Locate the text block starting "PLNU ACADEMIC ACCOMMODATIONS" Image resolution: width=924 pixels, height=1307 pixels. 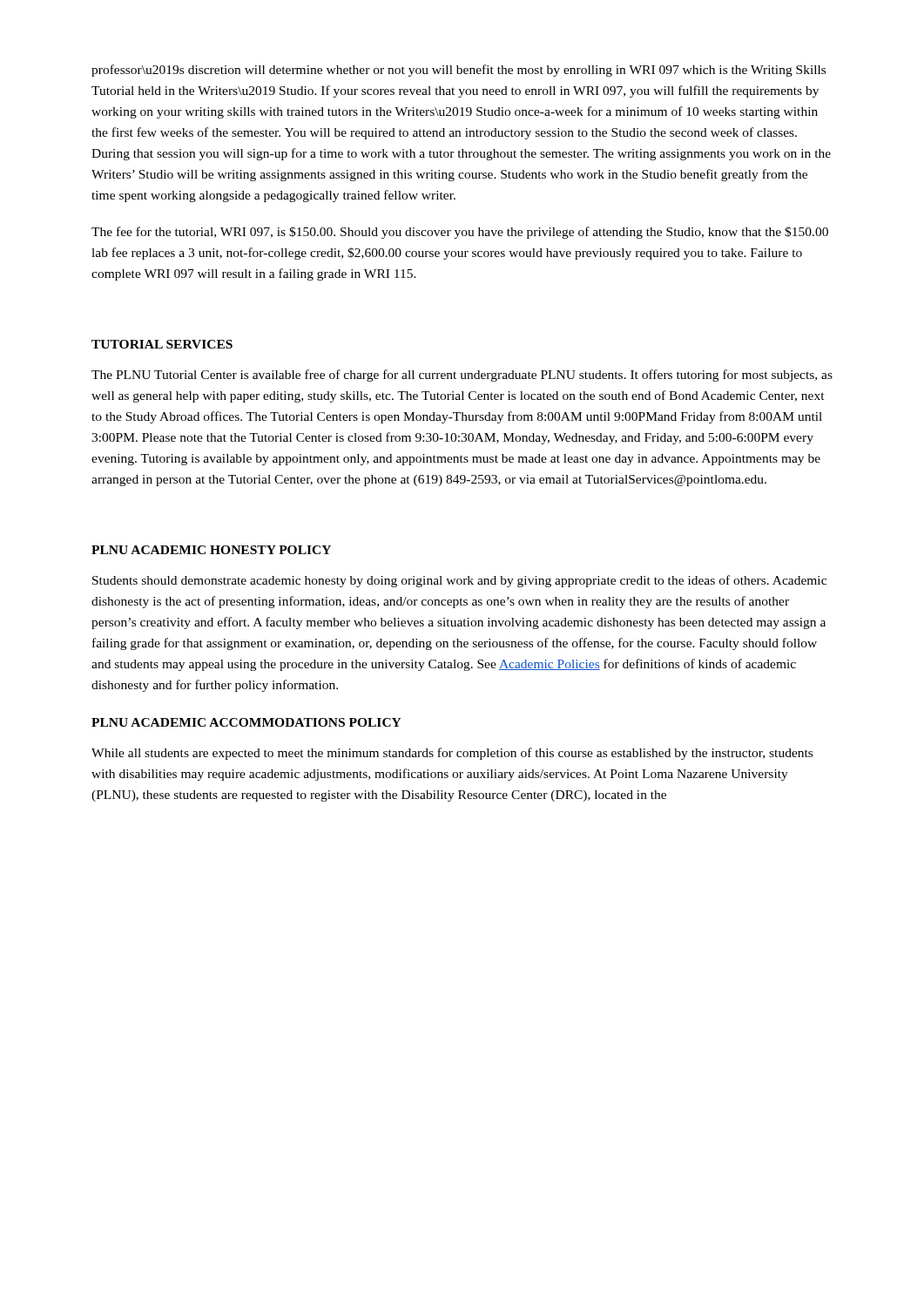[x=246, y=722]
